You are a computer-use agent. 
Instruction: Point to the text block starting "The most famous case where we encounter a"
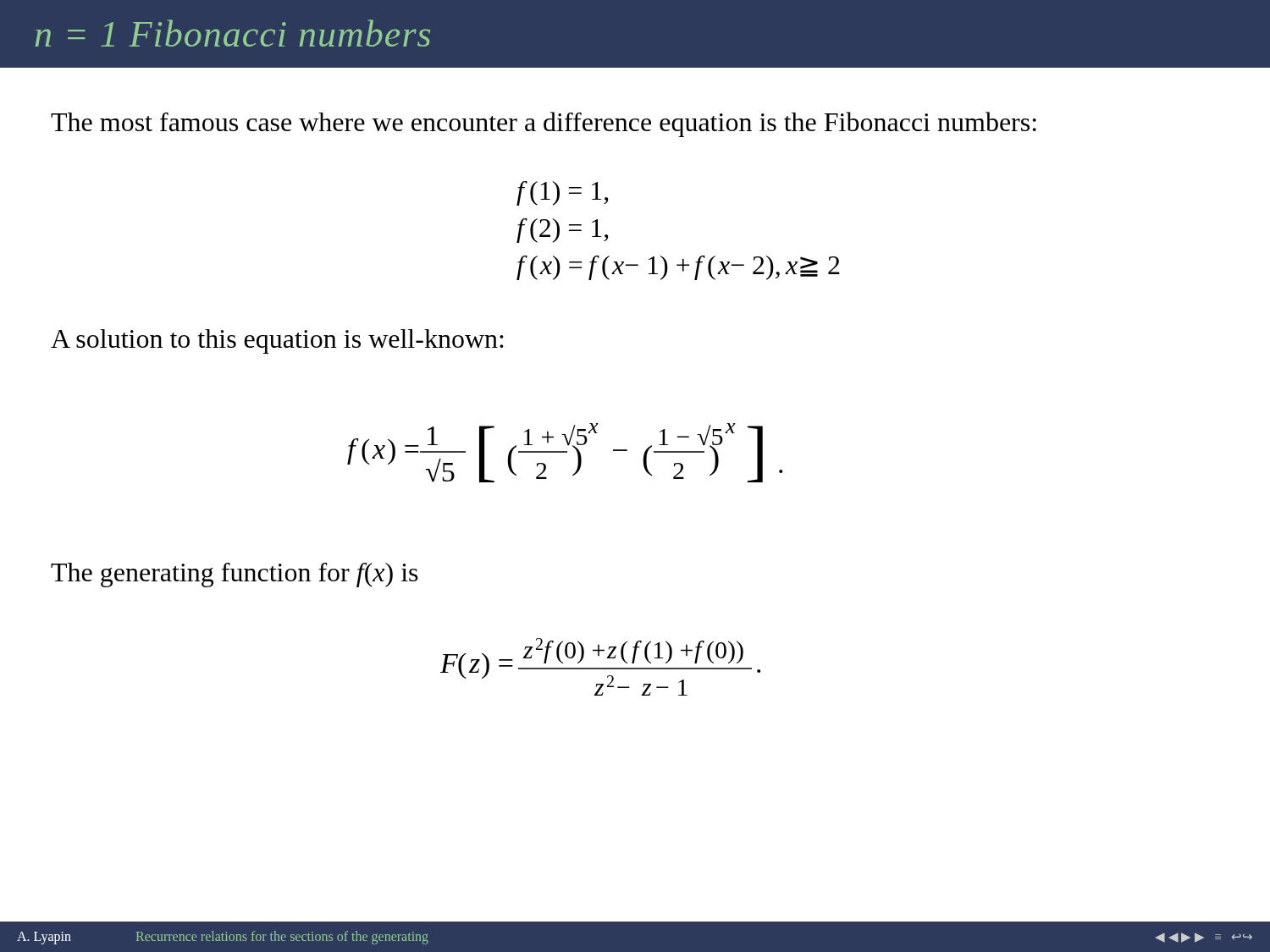point(544,122)
